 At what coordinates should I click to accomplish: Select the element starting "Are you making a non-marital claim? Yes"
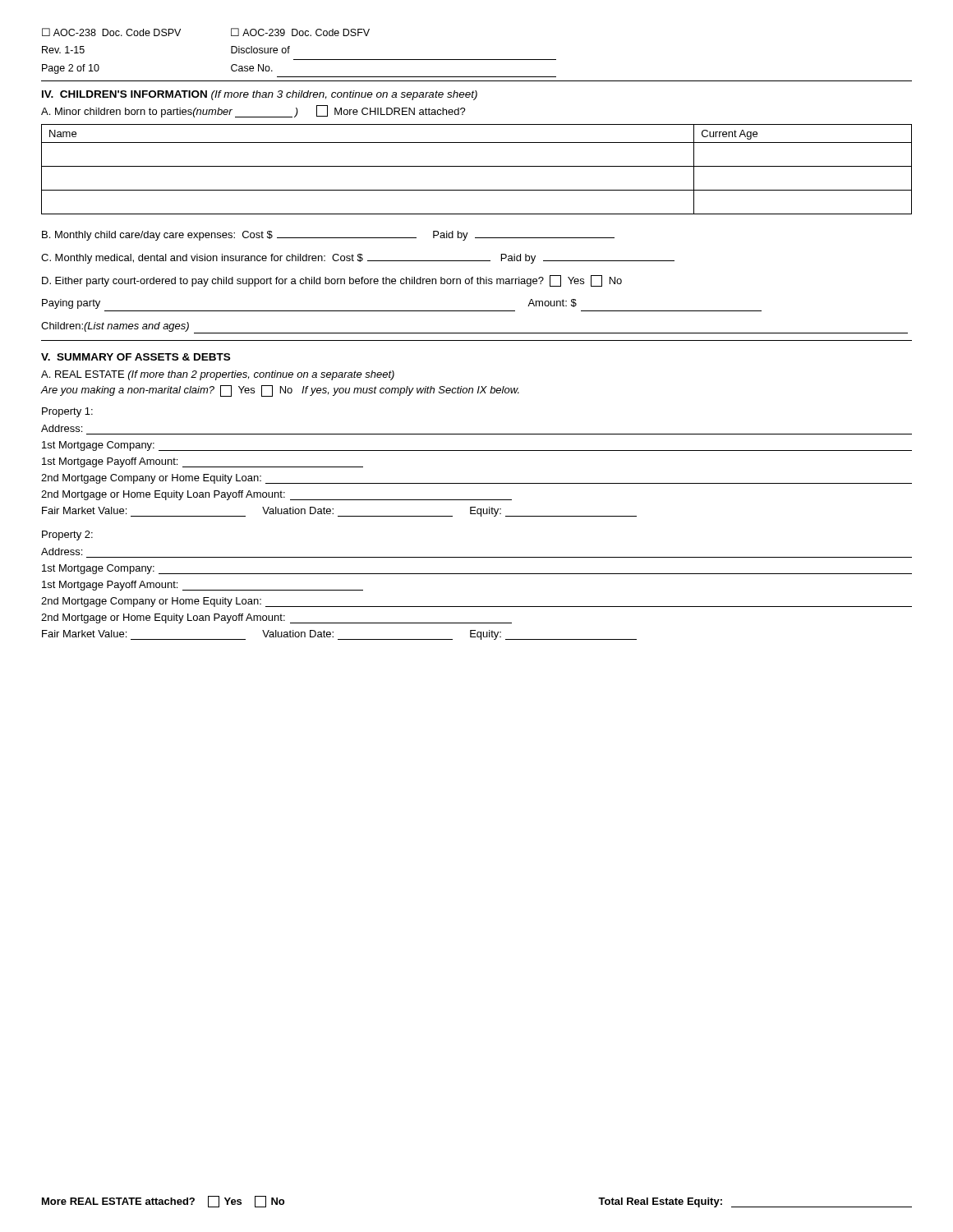point(281,390)
